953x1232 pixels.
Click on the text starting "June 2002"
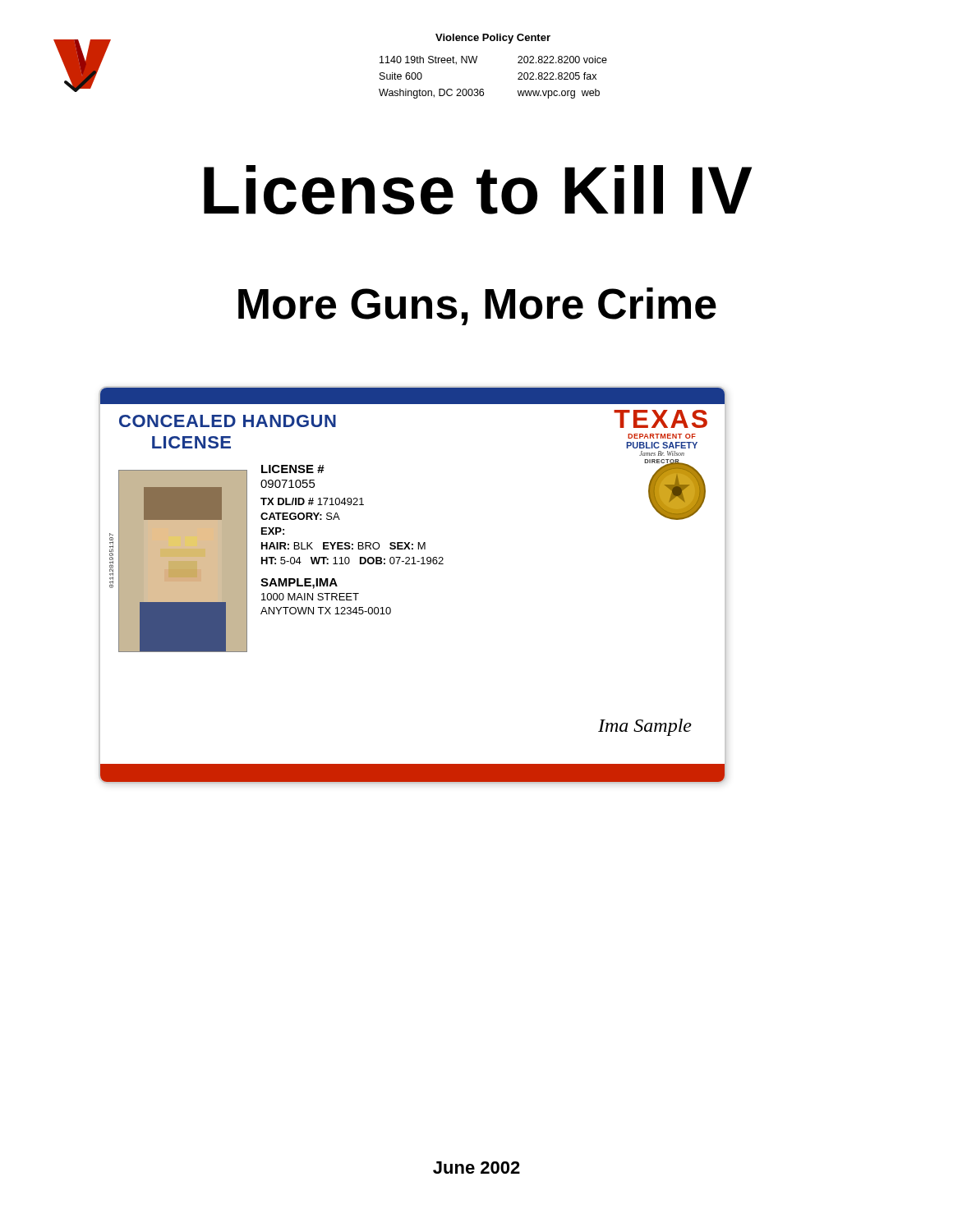pos(476,1168)
